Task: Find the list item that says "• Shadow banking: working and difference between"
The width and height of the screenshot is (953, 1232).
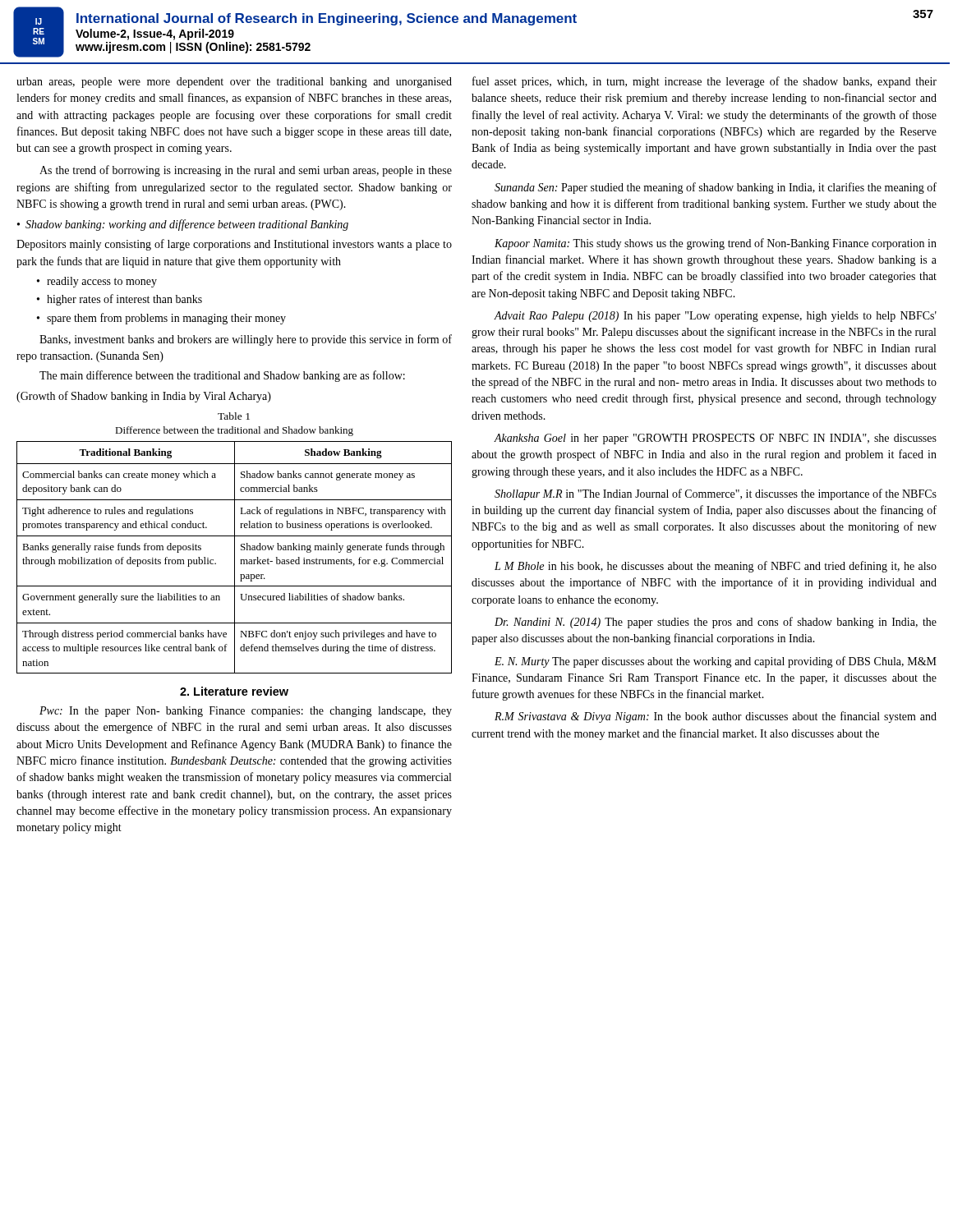Action: click(x=182, y=225)
